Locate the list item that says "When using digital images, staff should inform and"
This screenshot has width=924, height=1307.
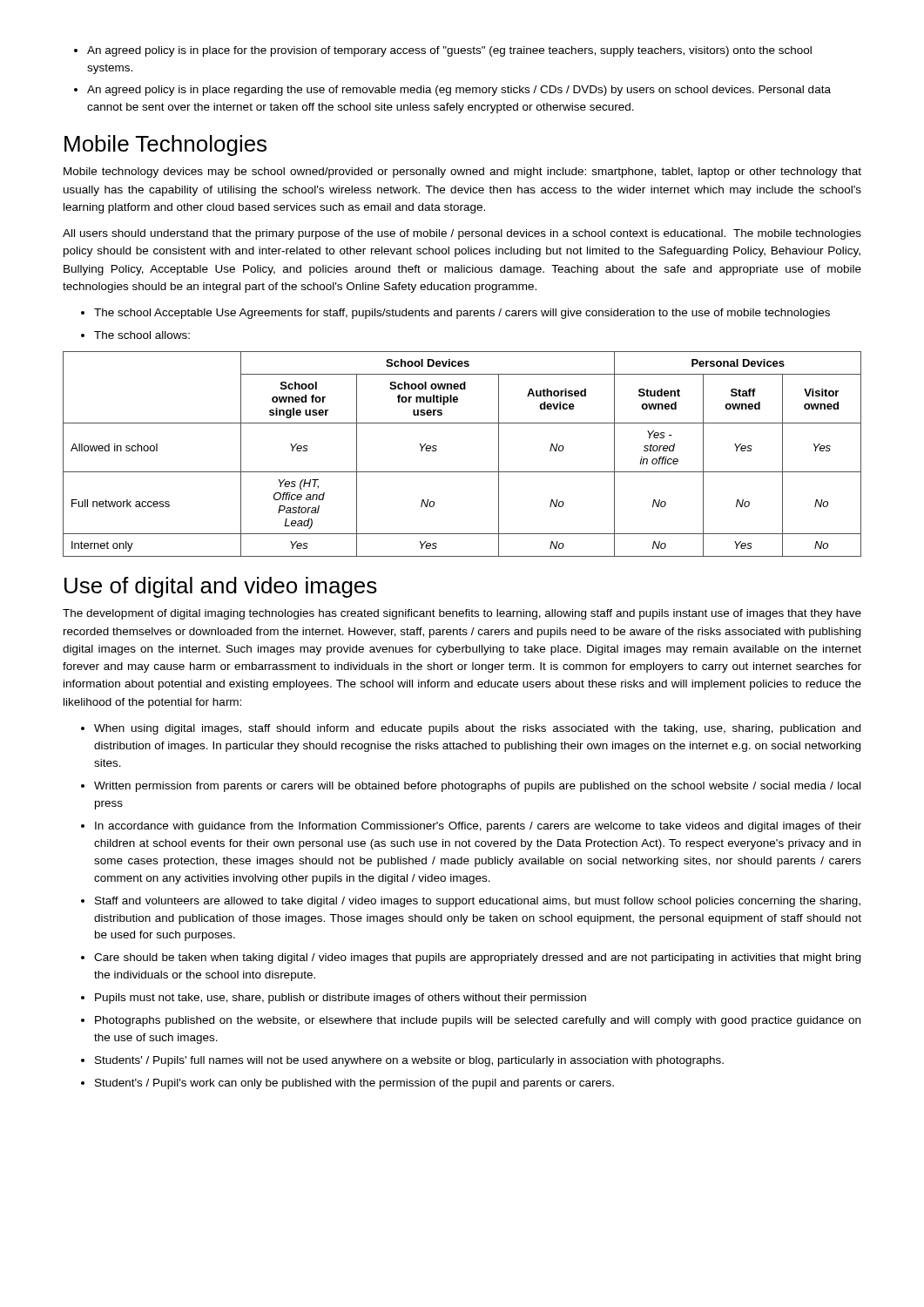(478, 746)
